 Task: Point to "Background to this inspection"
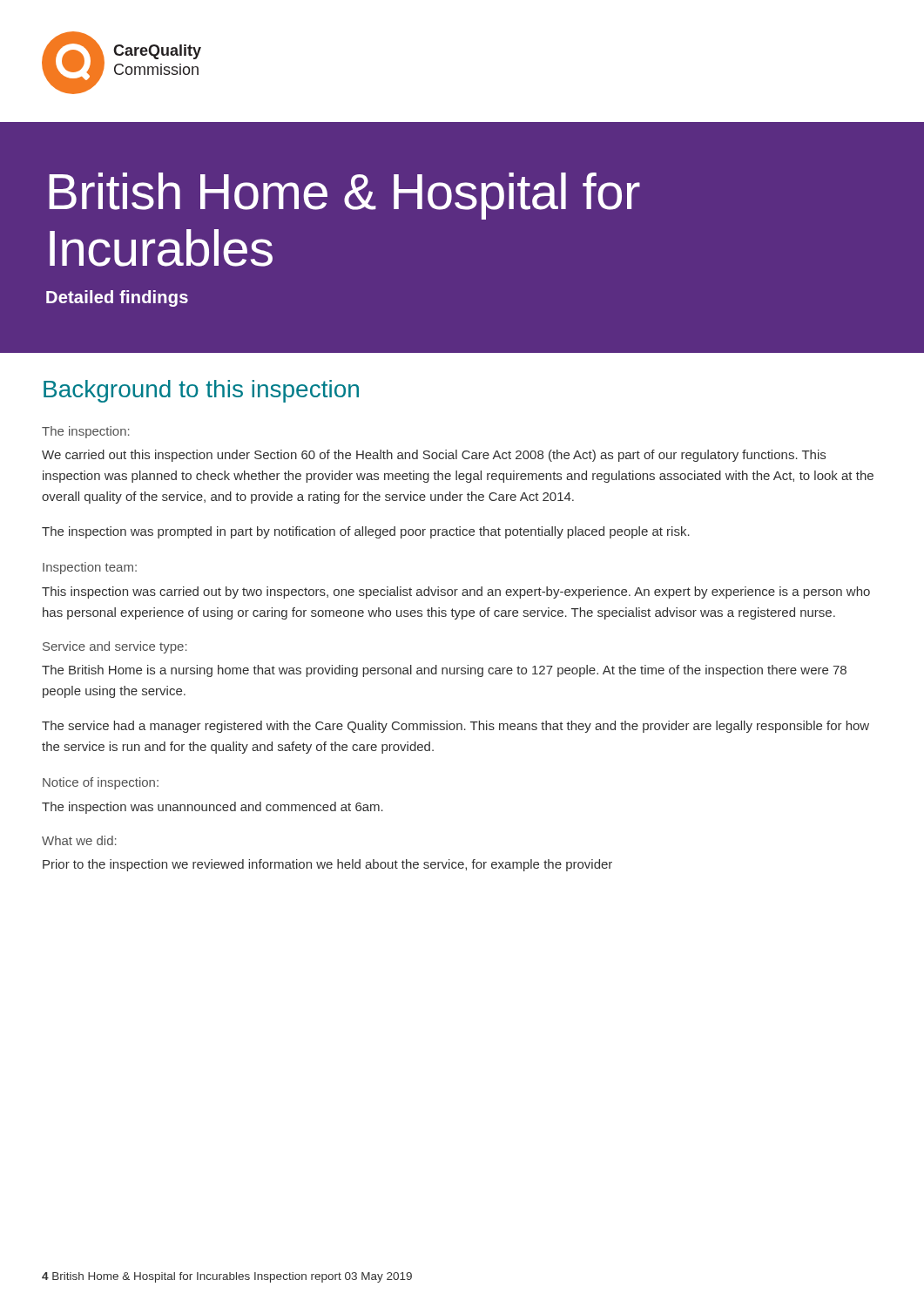click(201, 391)
